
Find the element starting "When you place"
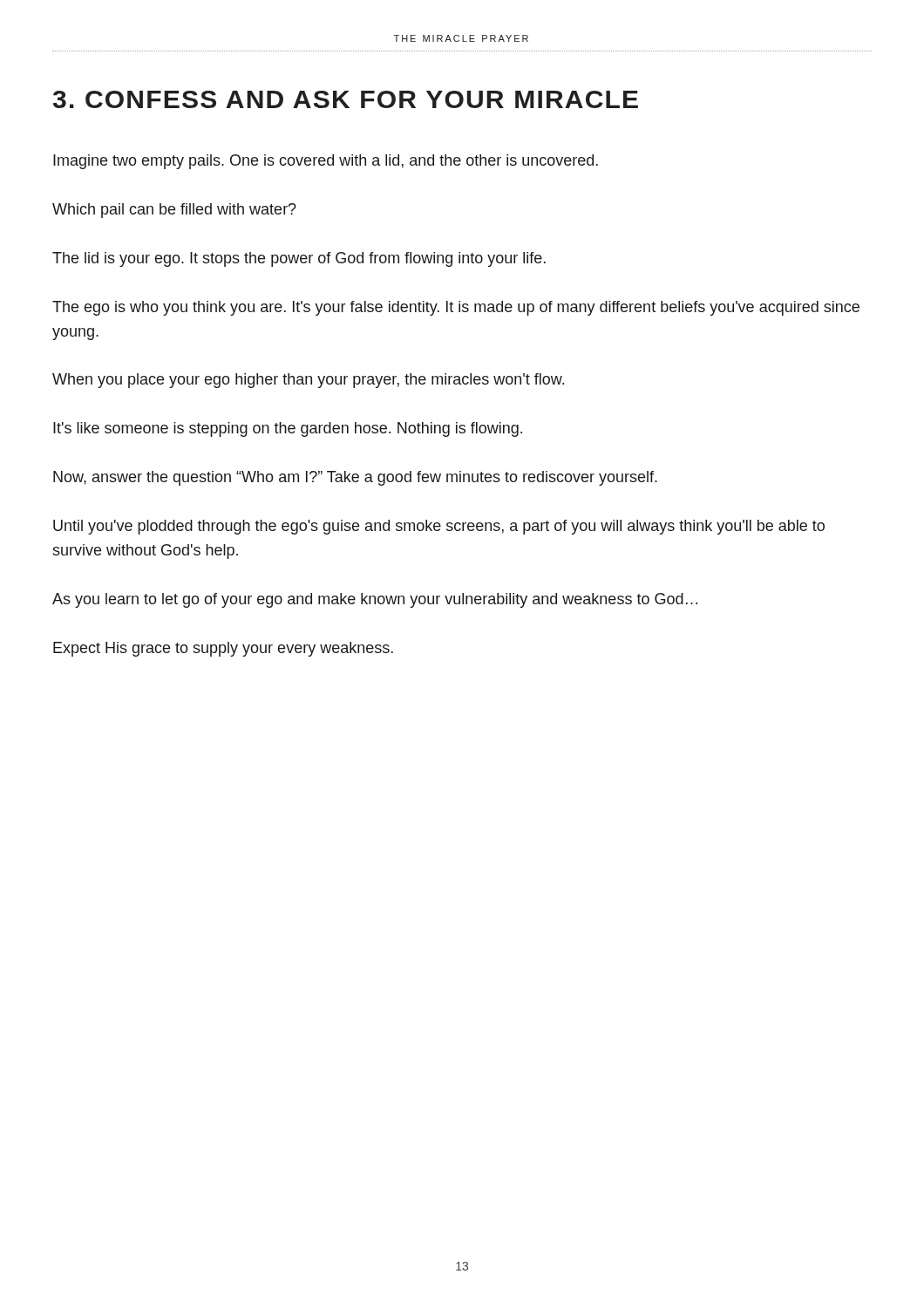[x=309, y=380]
